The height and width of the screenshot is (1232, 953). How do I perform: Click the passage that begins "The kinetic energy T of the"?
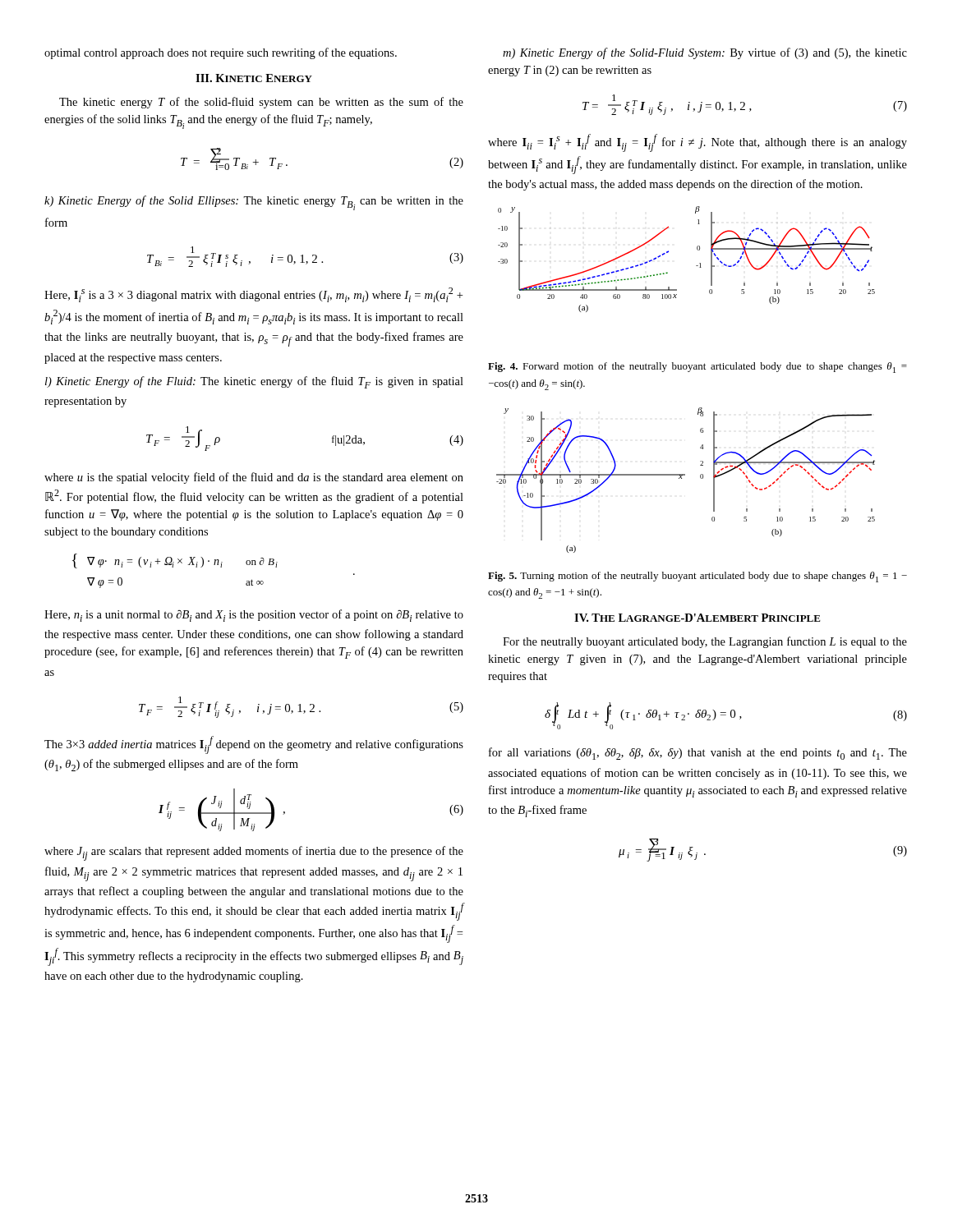(254, 113)
